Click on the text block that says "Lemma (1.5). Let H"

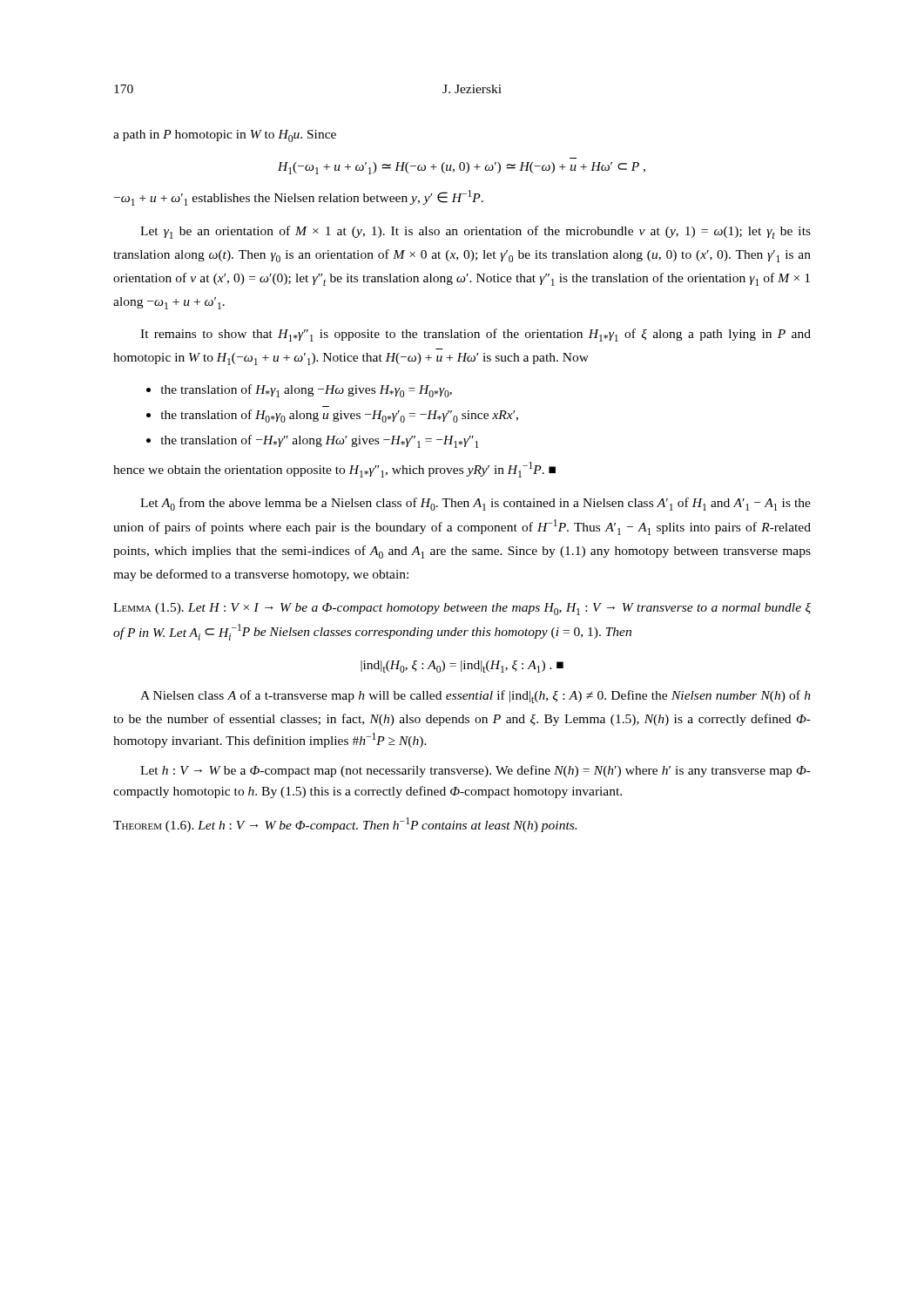(462, 621)
